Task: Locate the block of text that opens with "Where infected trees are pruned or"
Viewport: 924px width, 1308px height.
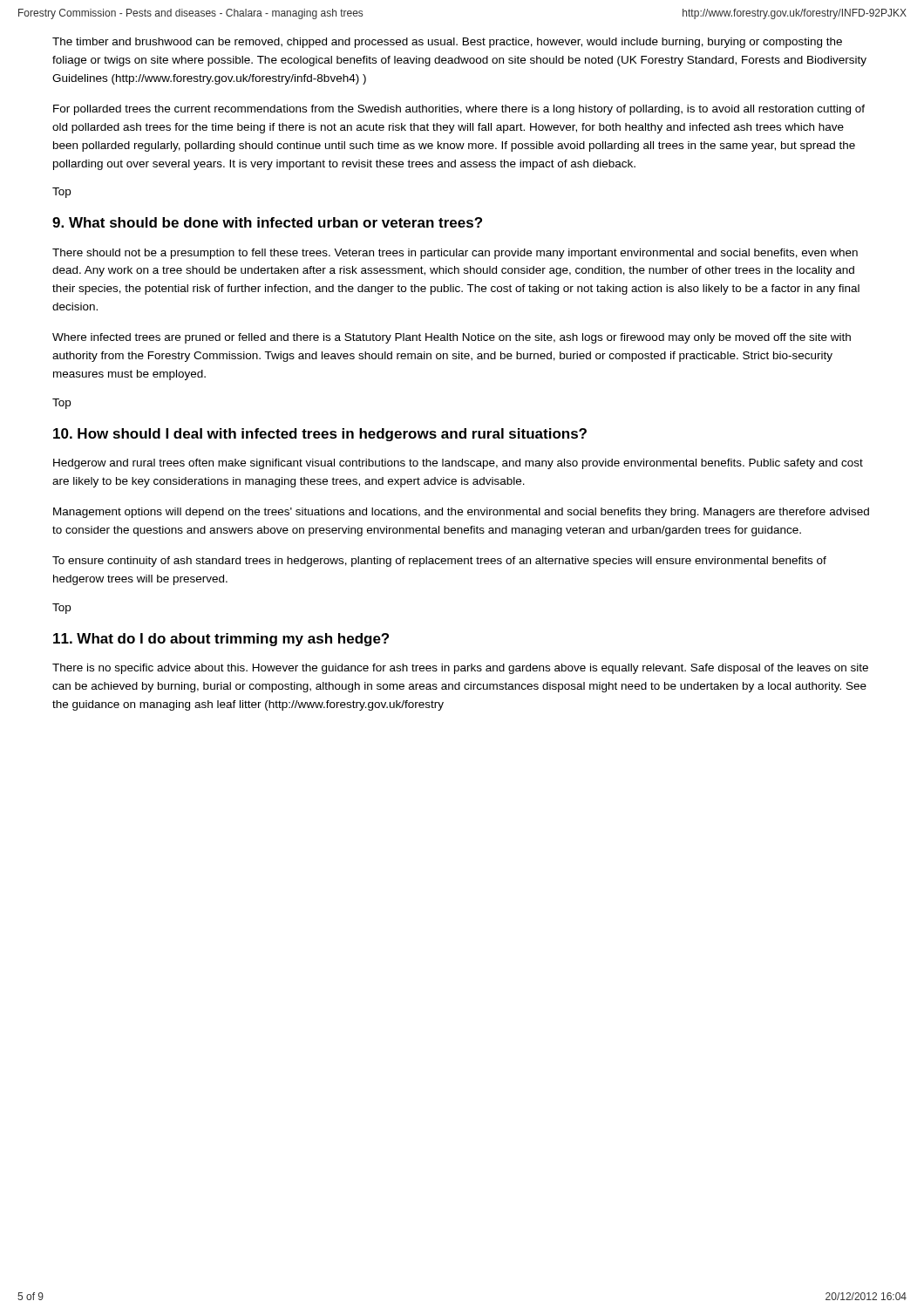Action: pos(452,355)
